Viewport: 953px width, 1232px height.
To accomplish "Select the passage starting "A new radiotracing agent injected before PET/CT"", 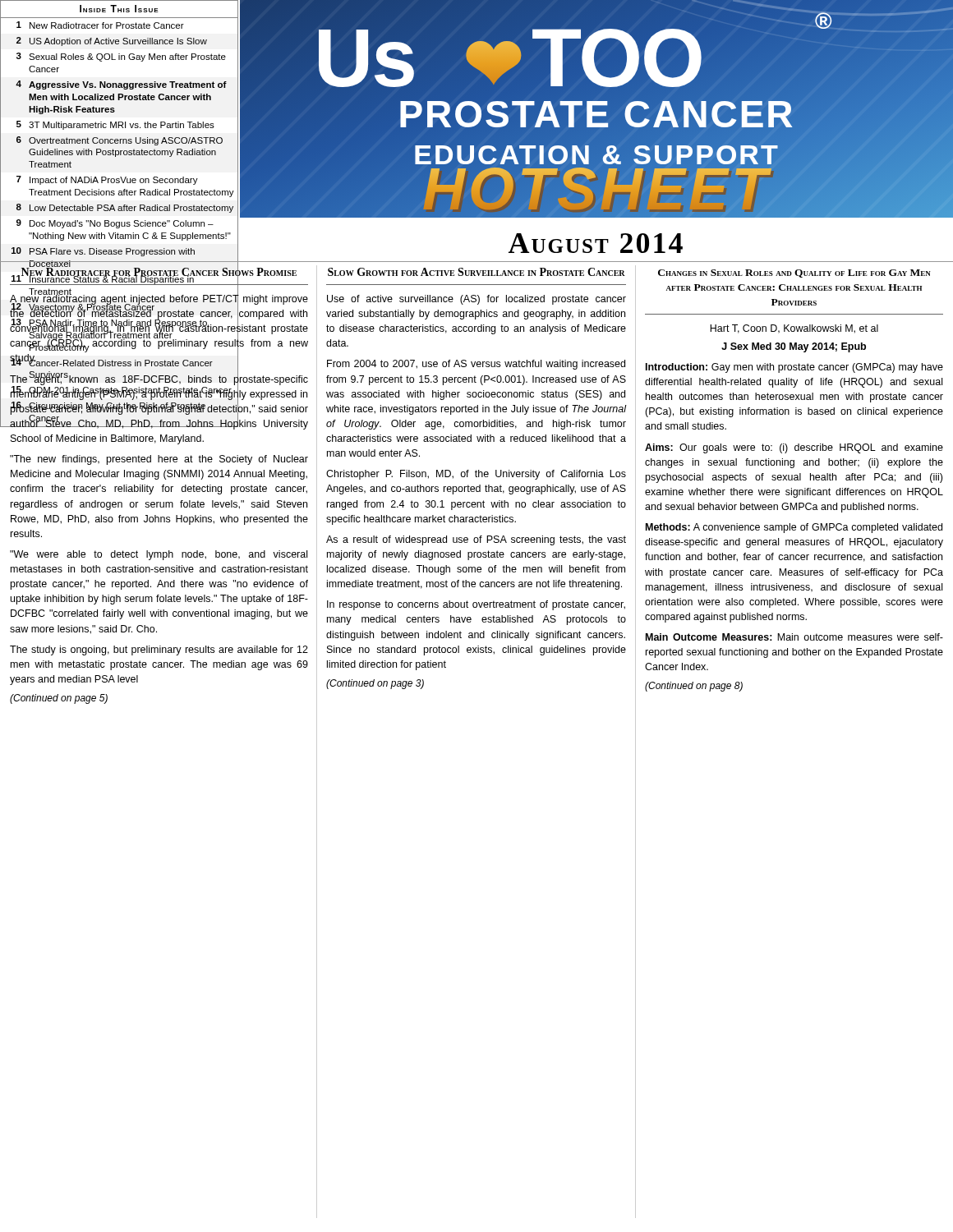I will point(159,329).
